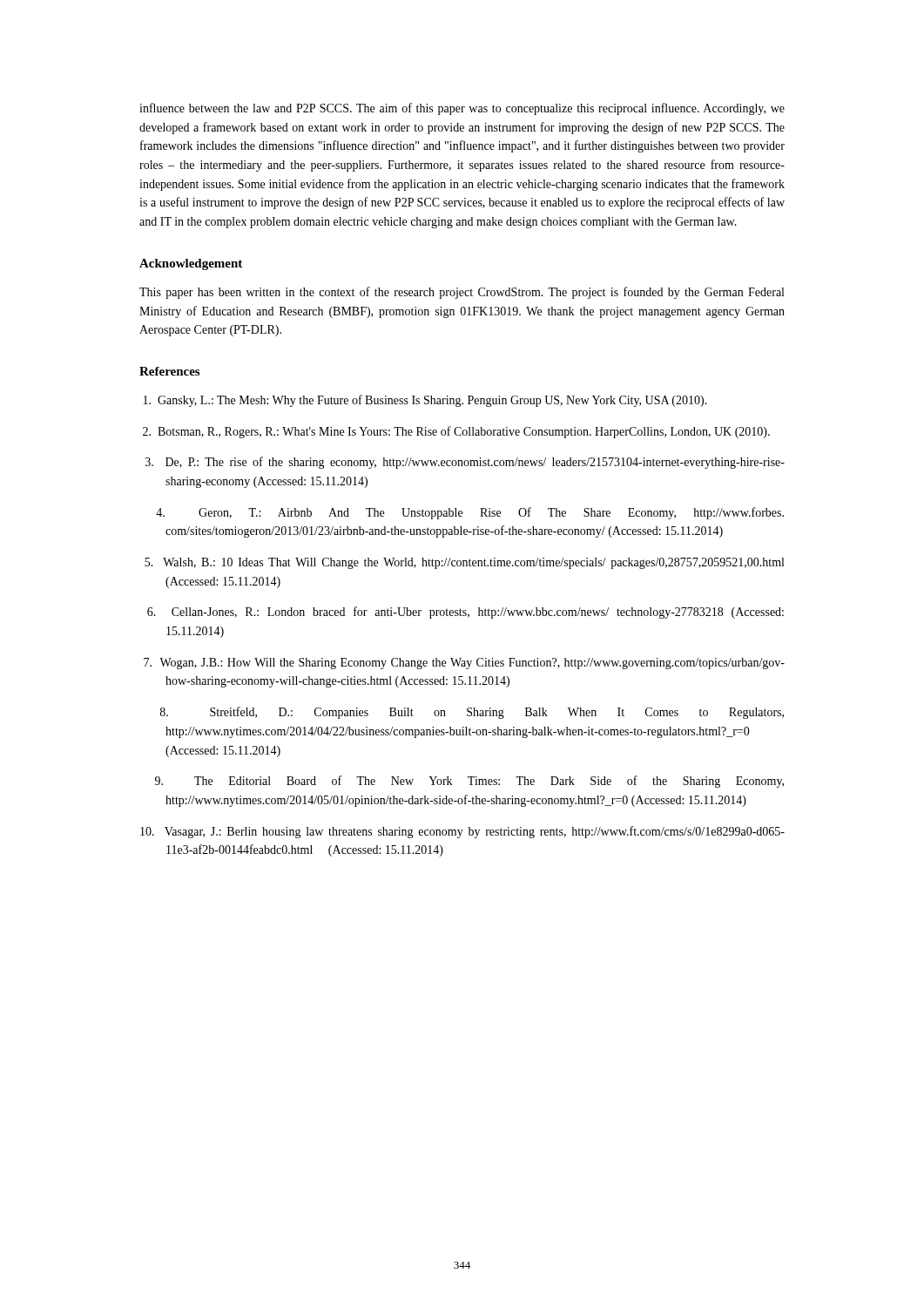
Task: Find the block on this page that starts "influence between the law and"
Action: (462, 165)
